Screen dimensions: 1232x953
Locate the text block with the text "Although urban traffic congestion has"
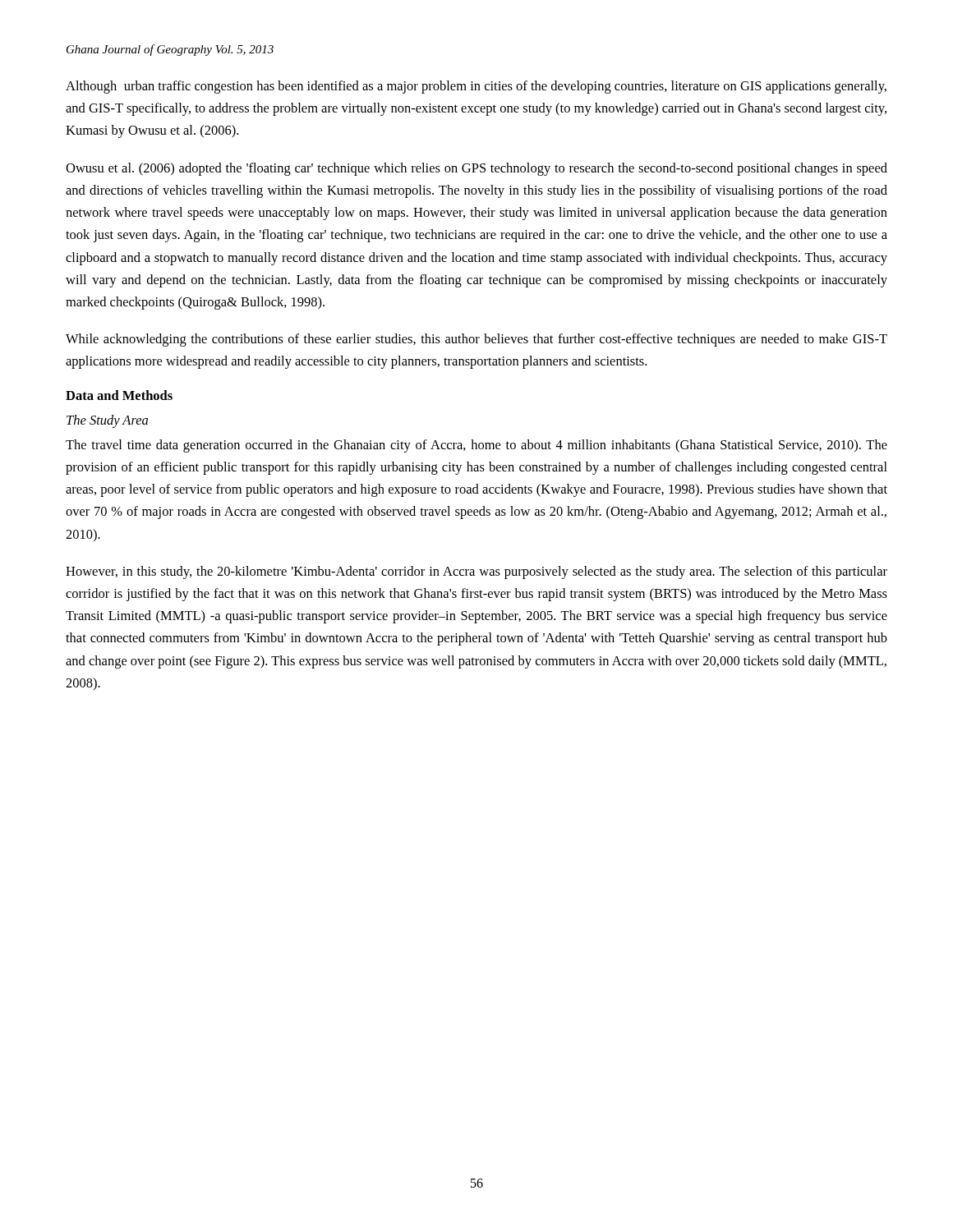[476, 108]
